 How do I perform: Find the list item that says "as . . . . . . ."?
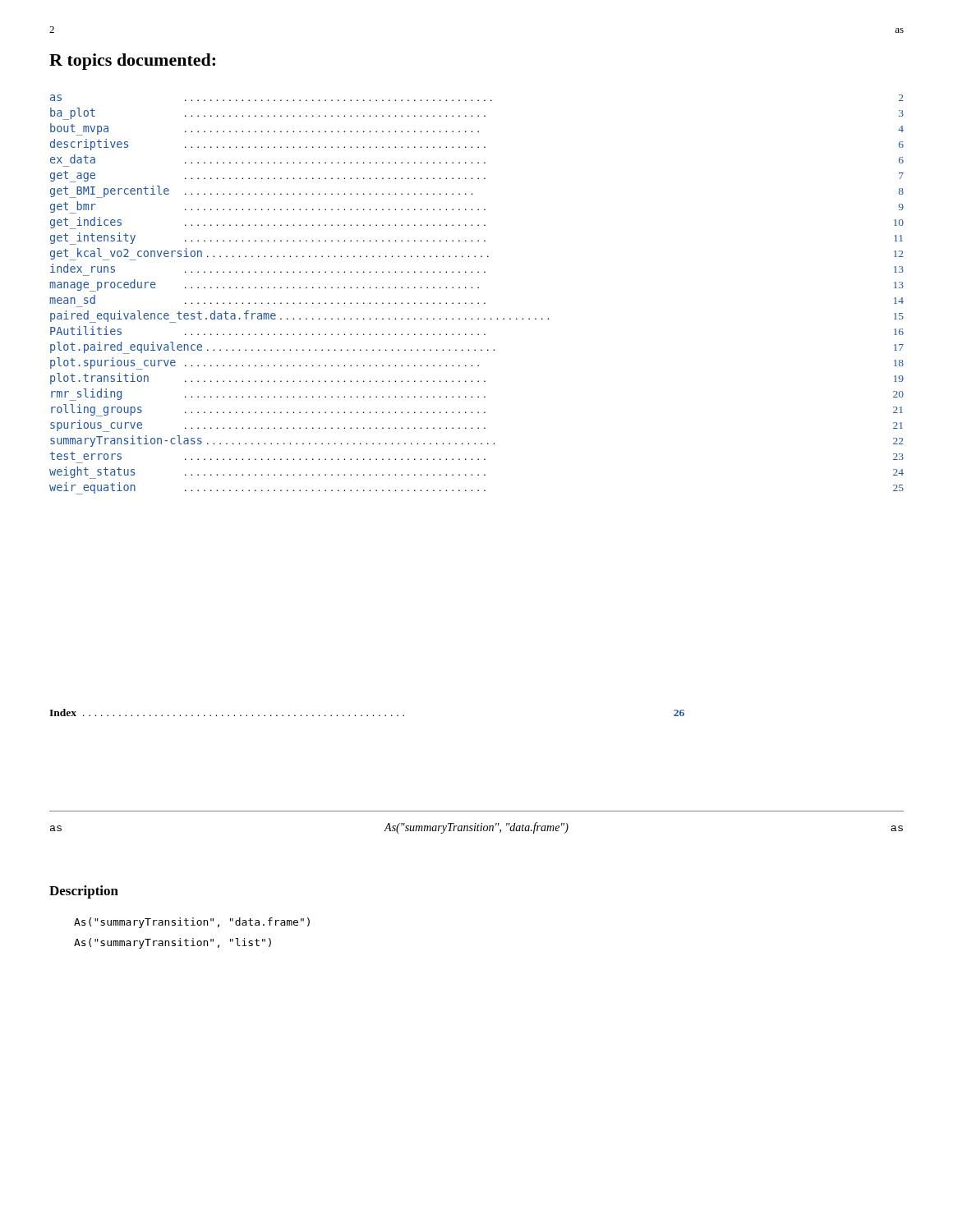pyautogui.click(x=476, y=97)
